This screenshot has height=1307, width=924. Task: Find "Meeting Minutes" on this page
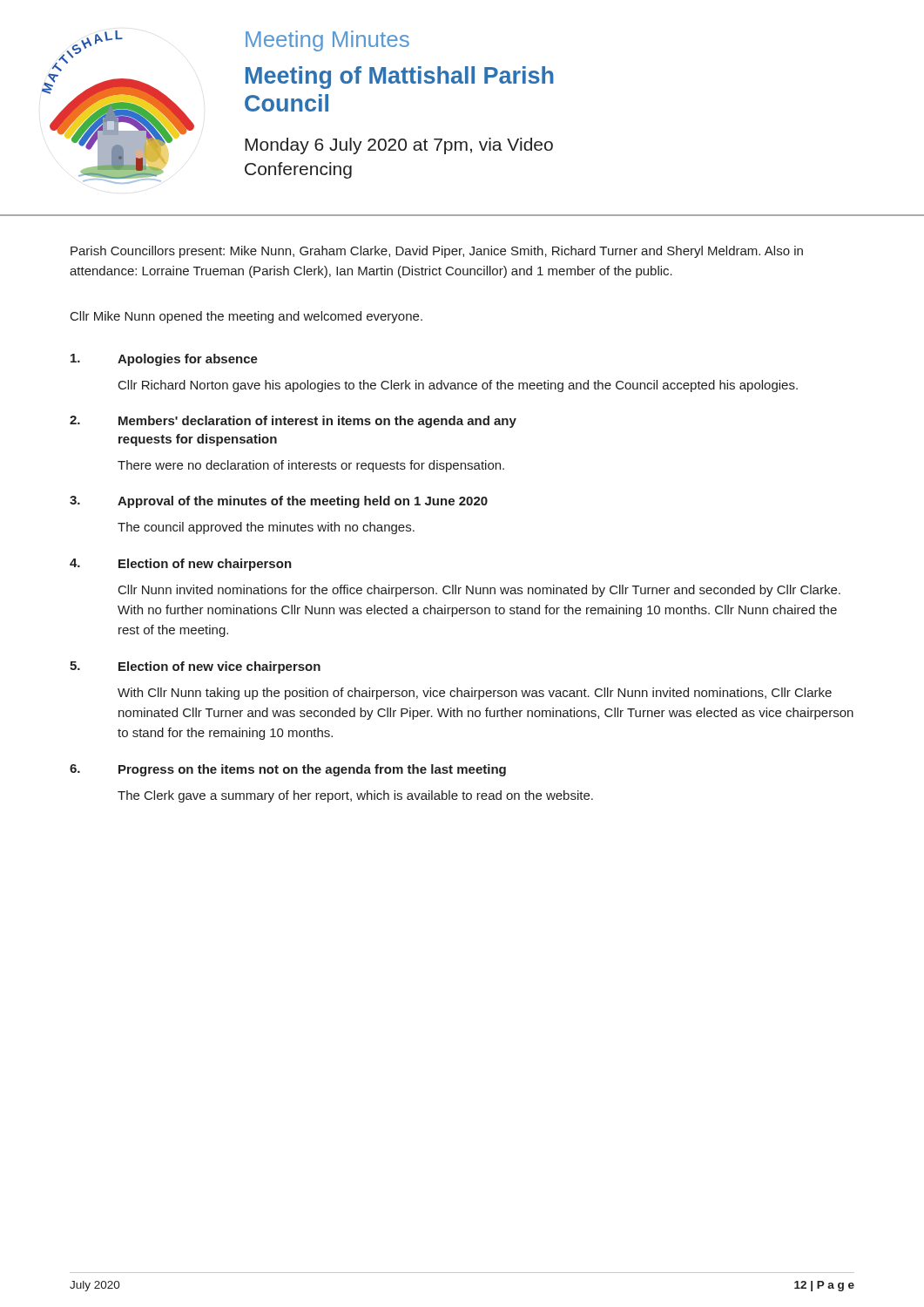pyautogui.click(x=327, y=39)
